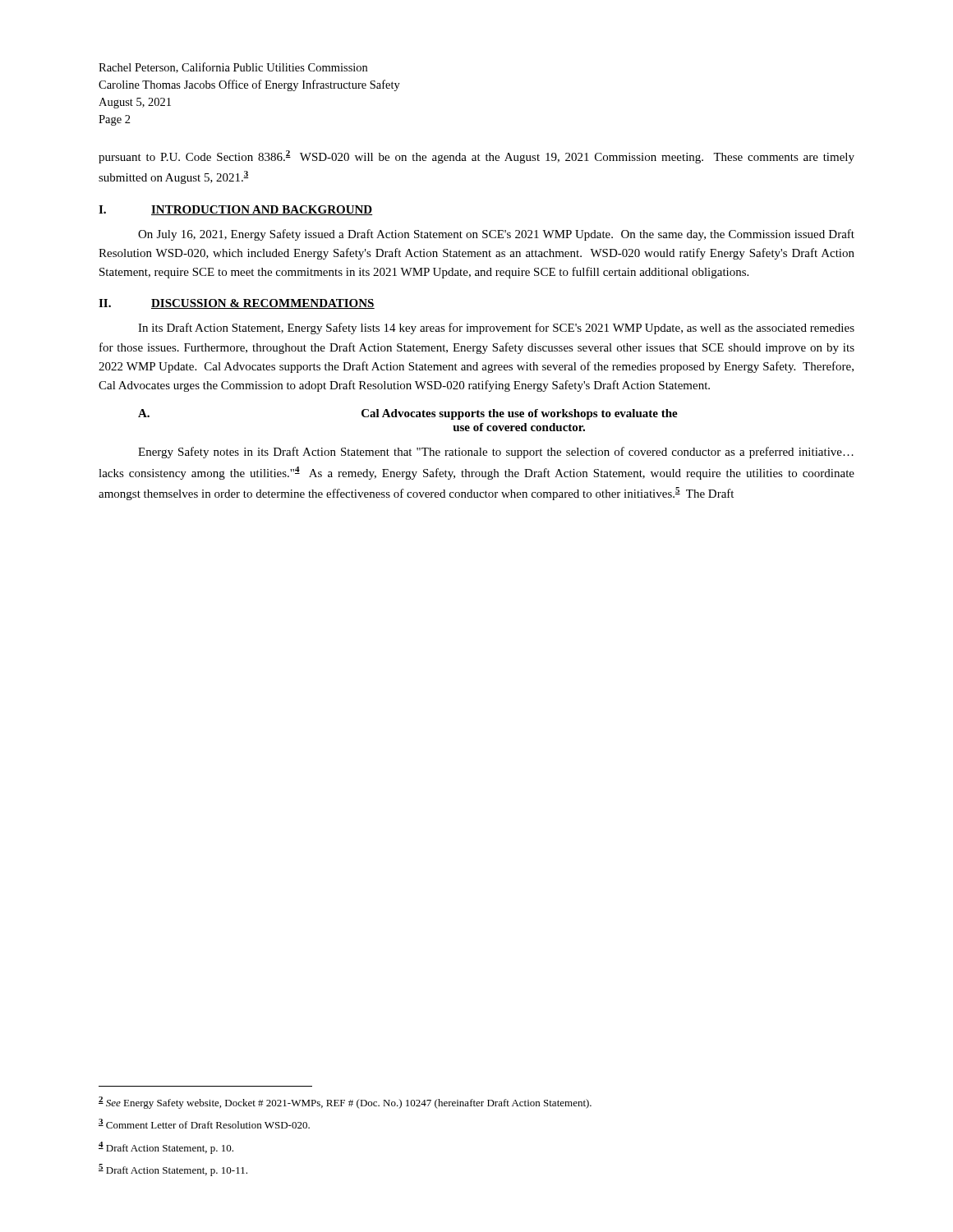Locate the footnote containing "4 Draft Action Statement, p. 10."
The height and width of the screenshot is (1232, 953).
click(x=166, y=1146)
